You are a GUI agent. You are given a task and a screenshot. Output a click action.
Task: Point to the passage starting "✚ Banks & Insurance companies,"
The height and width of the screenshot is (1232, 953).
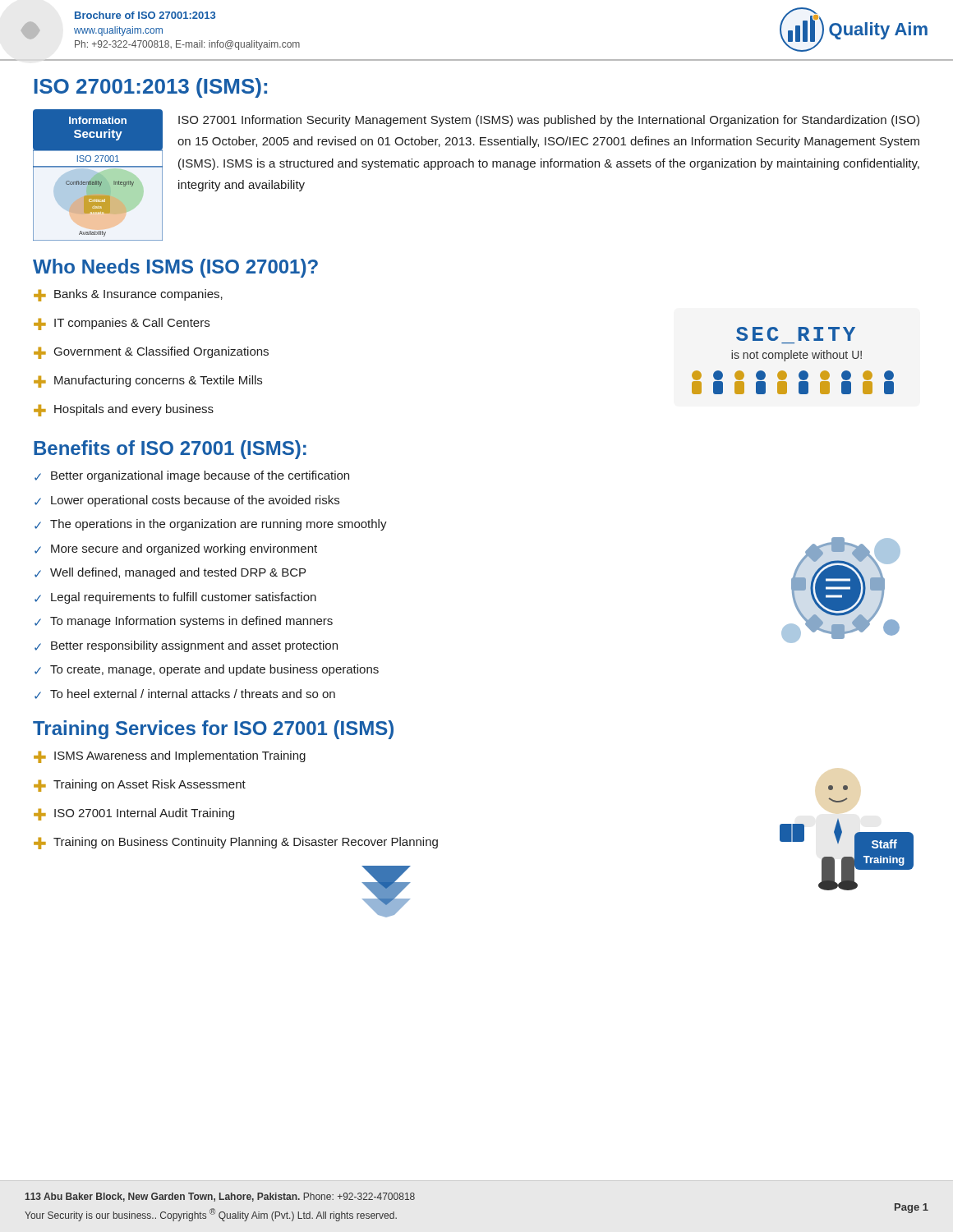tap(128, 296)
